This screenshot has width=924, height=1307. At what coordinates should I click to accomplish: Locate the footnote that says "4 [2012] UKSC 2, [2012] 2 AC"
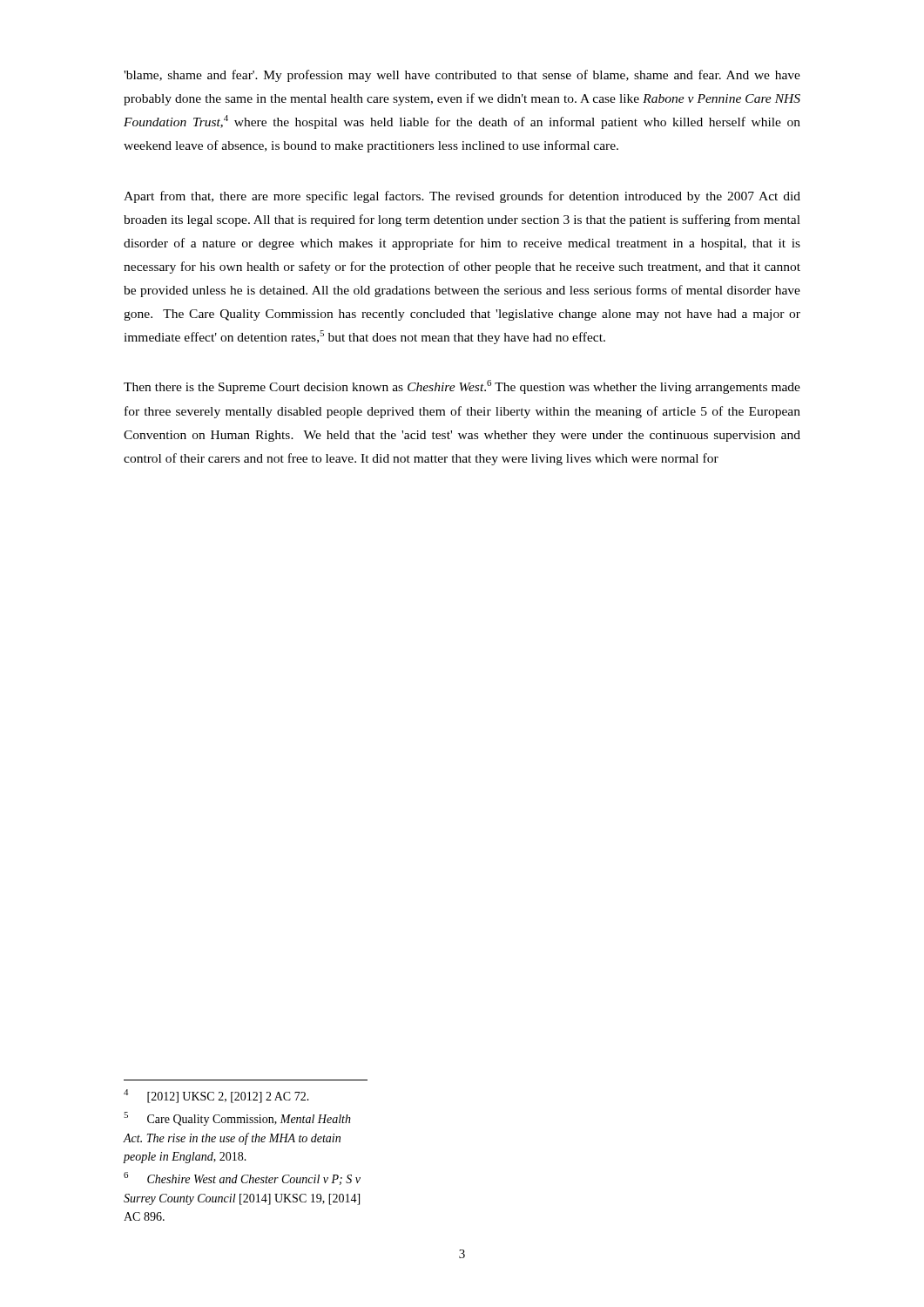216,1095
